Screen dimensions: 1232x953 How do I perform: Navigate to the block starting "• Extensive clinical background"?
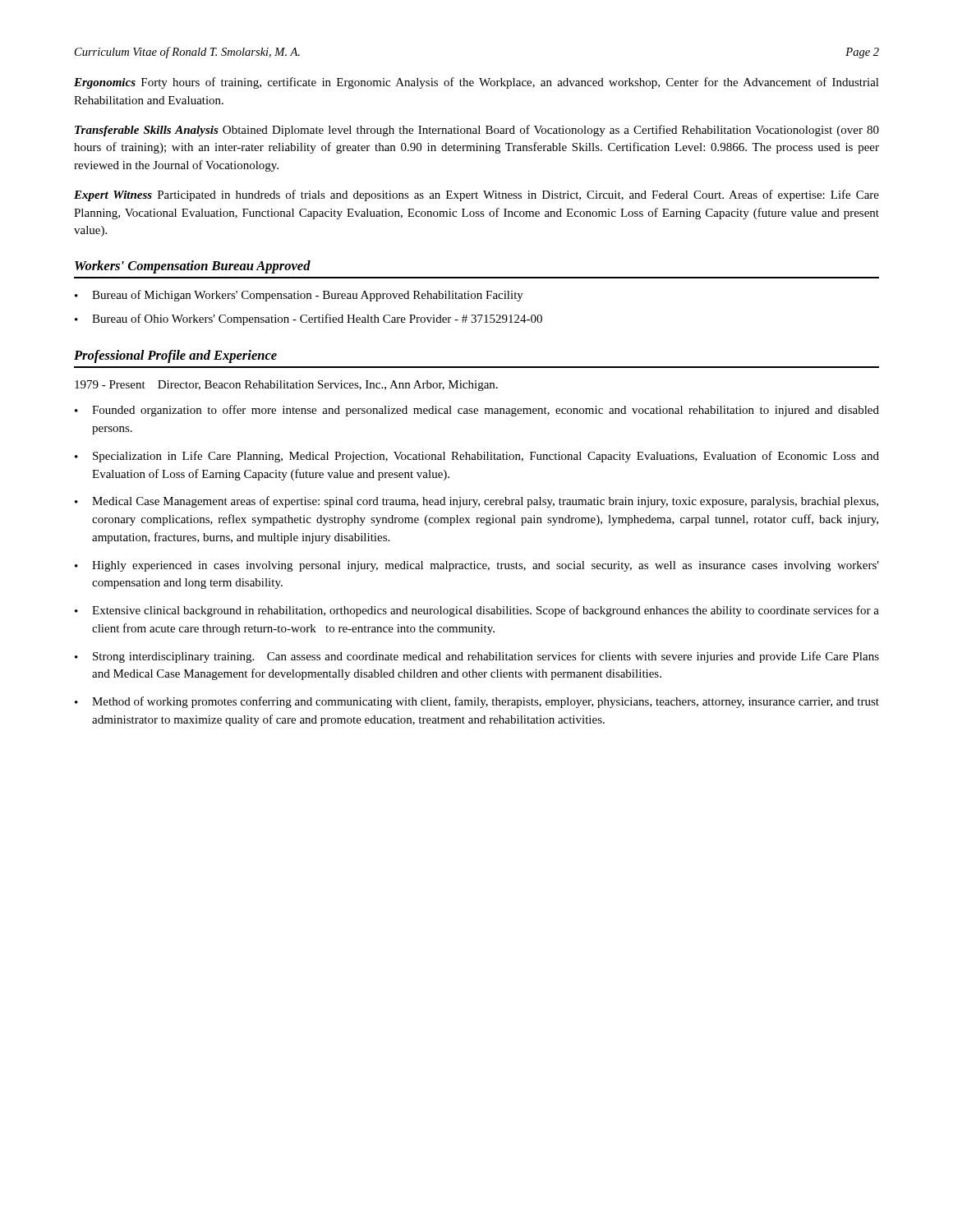(x=476, y=620)
